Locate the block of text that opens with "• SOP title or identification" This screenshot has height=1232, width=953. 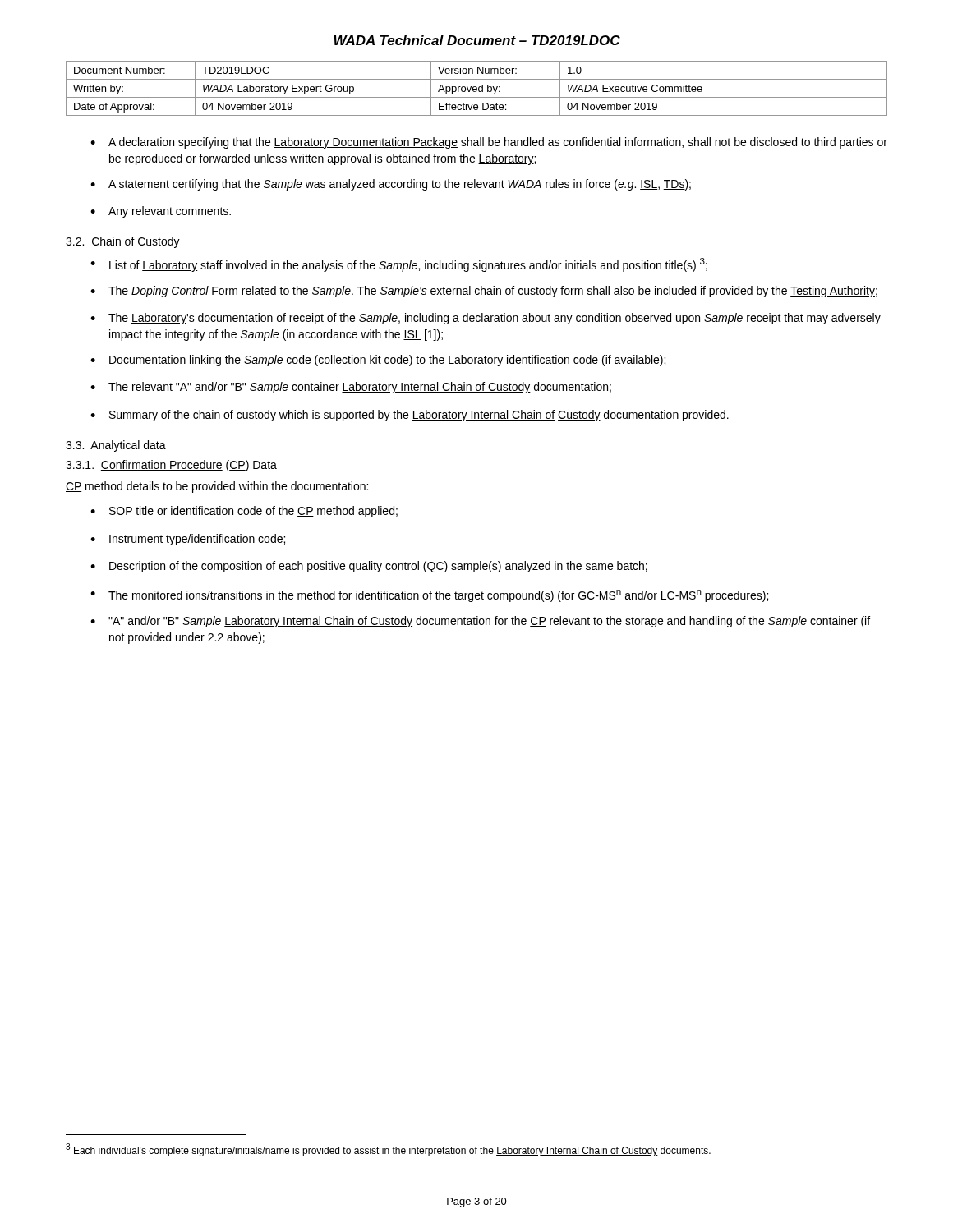(x=244, y=512)
